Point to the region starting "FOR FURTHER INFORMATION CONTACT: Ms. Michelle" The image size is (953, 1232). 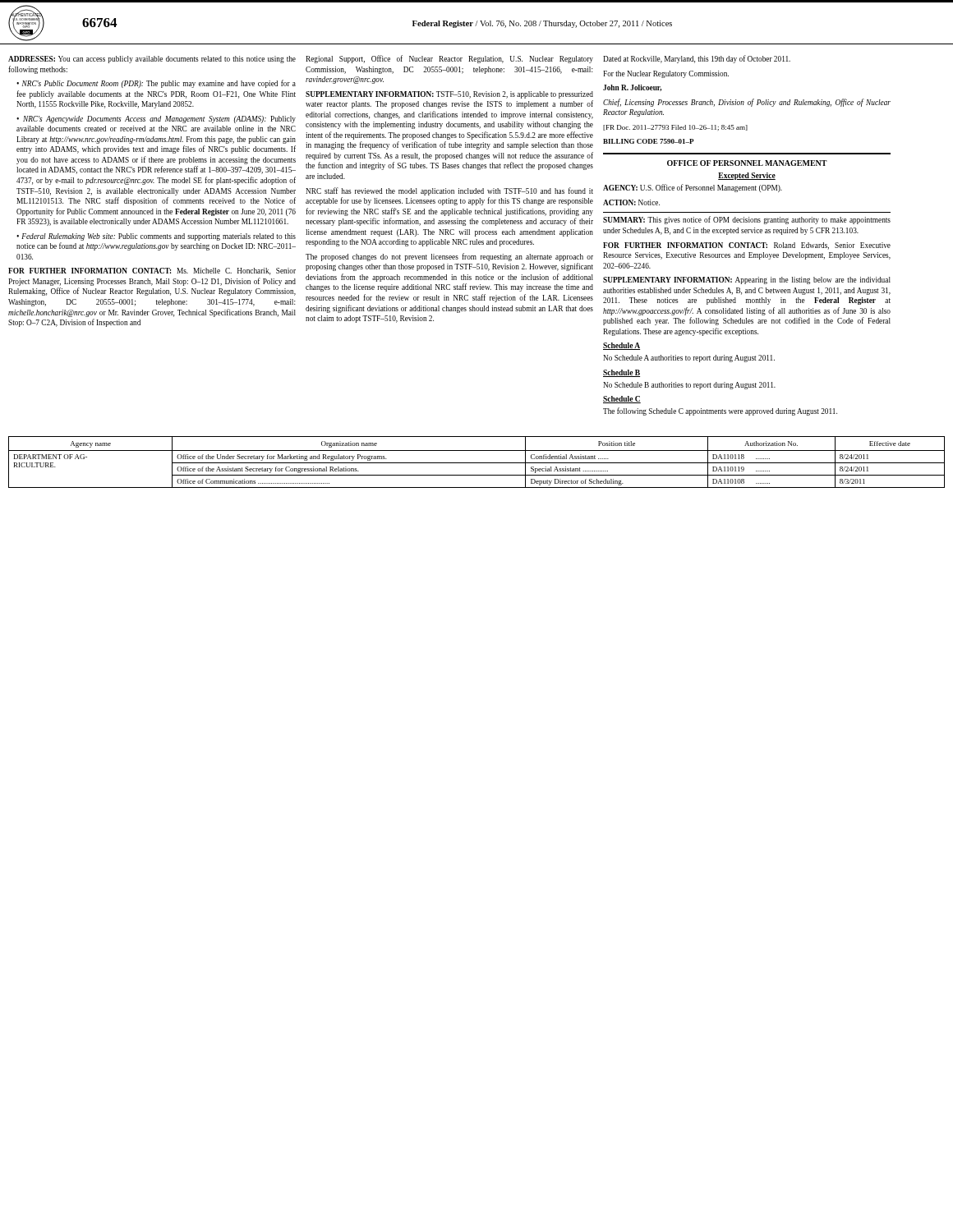pyautogui.click(x=152, y=297)
